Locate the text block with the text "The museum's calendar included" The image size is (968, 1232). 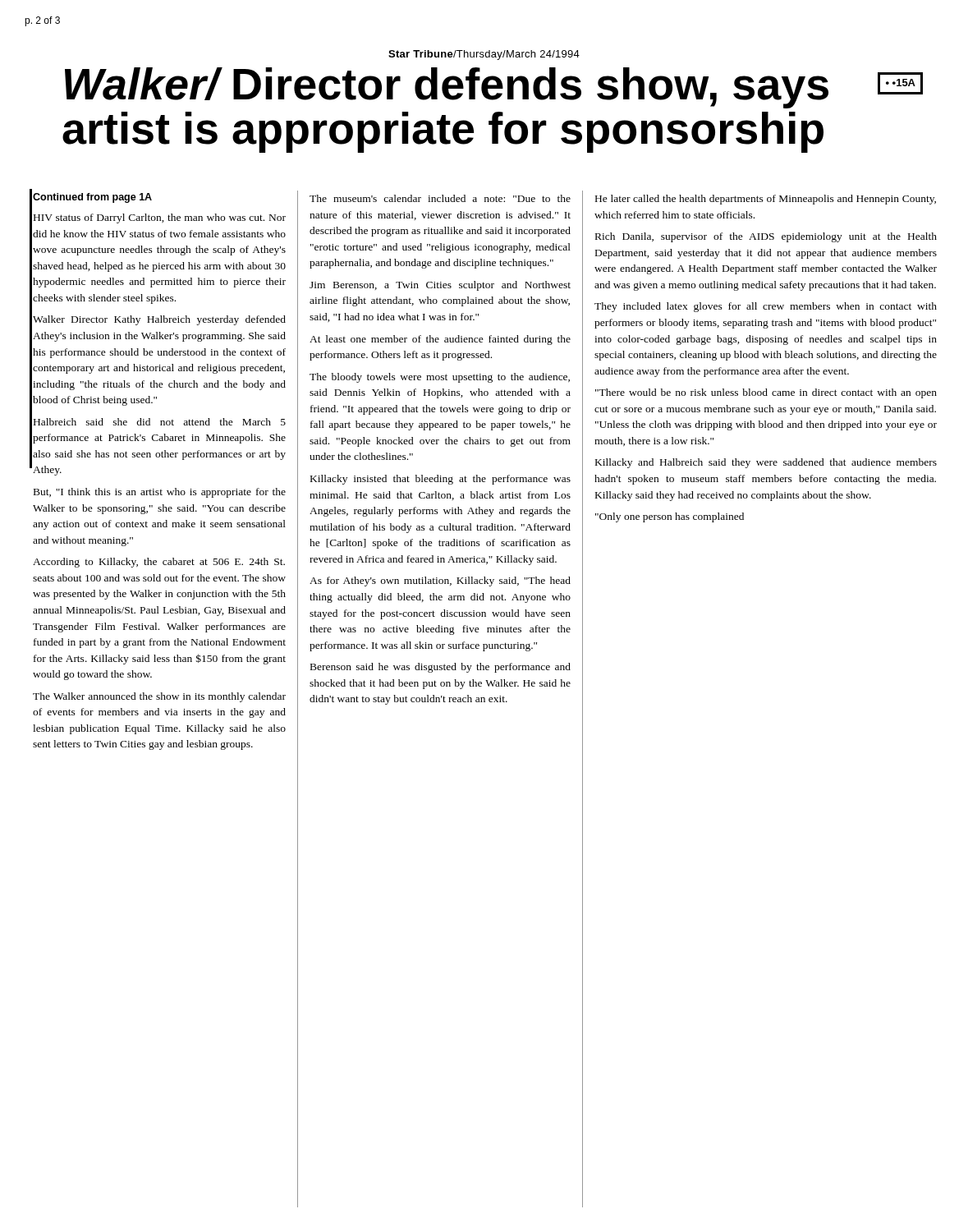(440, 449)
